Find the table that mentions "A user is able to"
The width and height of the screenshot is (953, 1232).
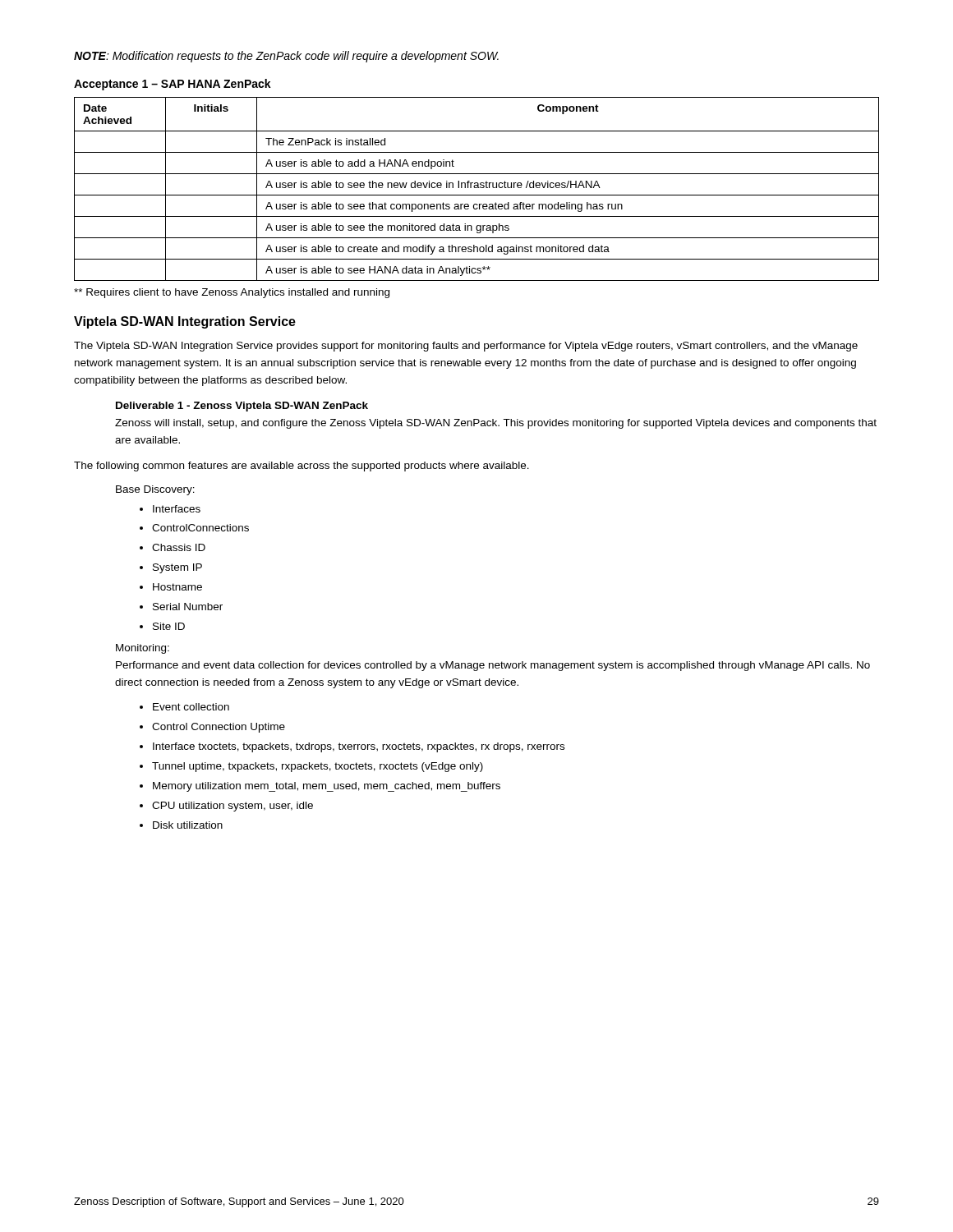476,189
